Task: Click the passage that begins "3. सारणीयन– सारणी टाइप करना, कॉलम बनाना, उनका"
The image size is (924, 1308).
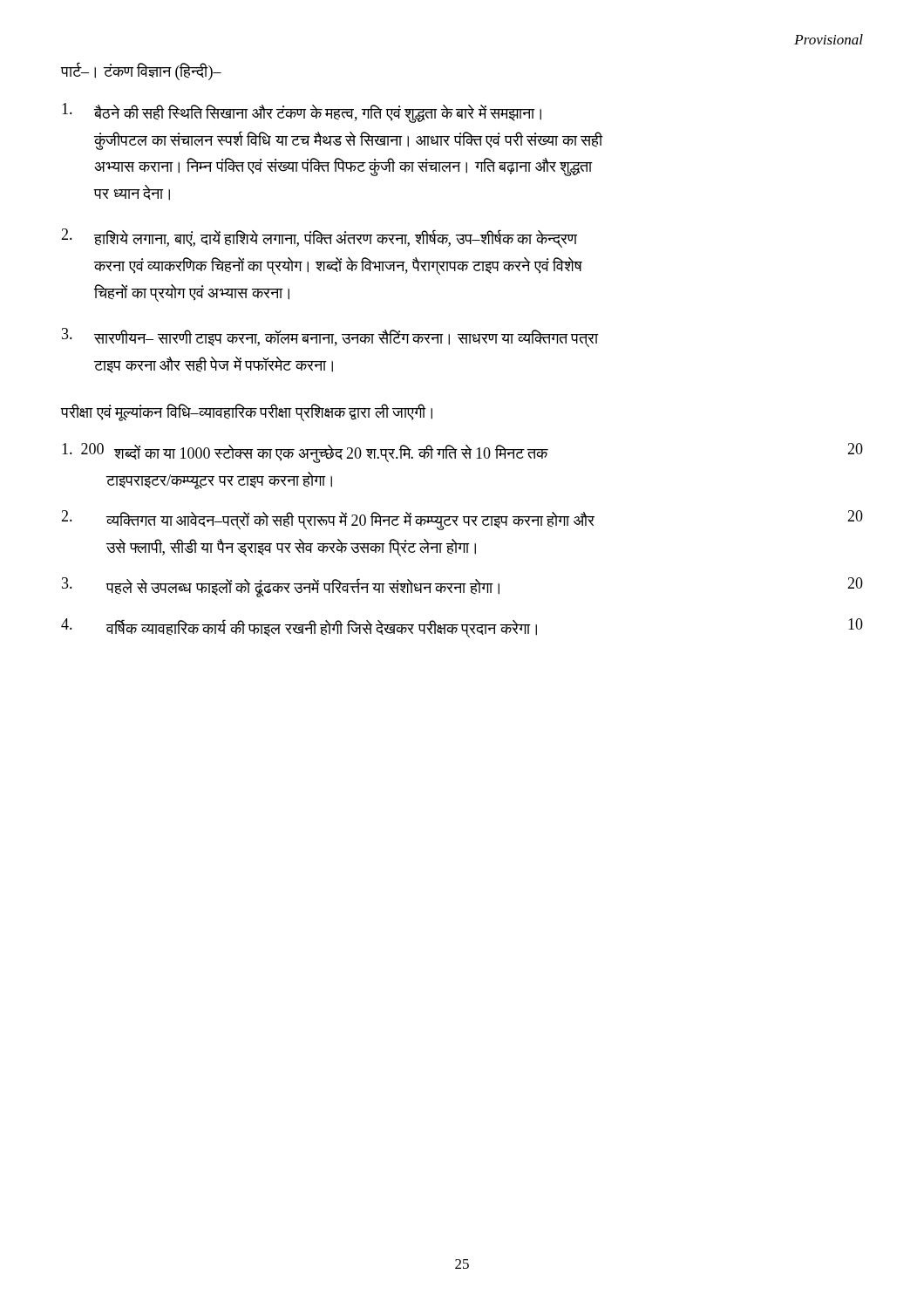Action: tap(462, 352)
